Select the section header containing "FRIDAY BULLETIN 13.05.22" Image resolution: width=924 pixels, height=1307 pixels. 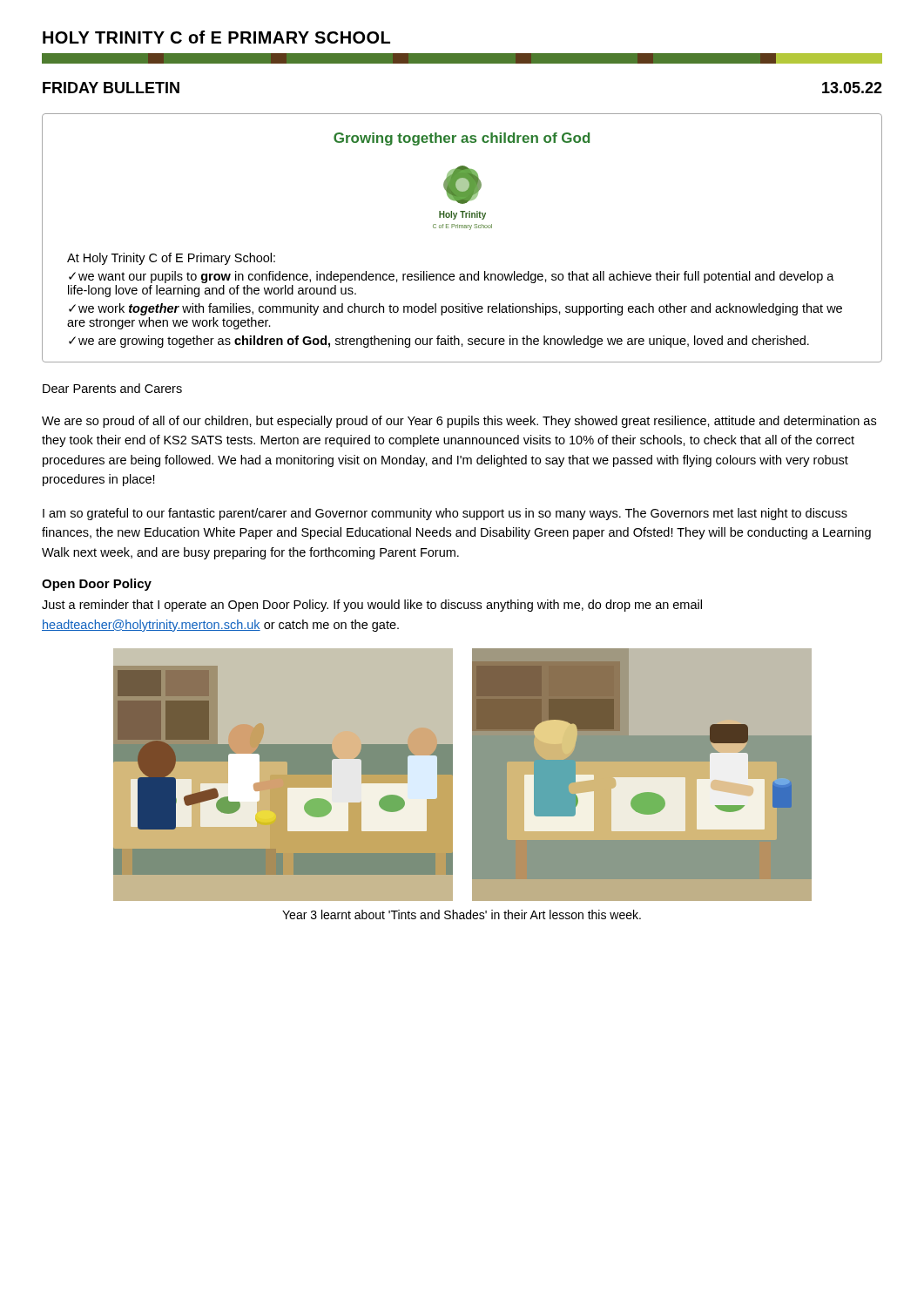pos(108,88)
